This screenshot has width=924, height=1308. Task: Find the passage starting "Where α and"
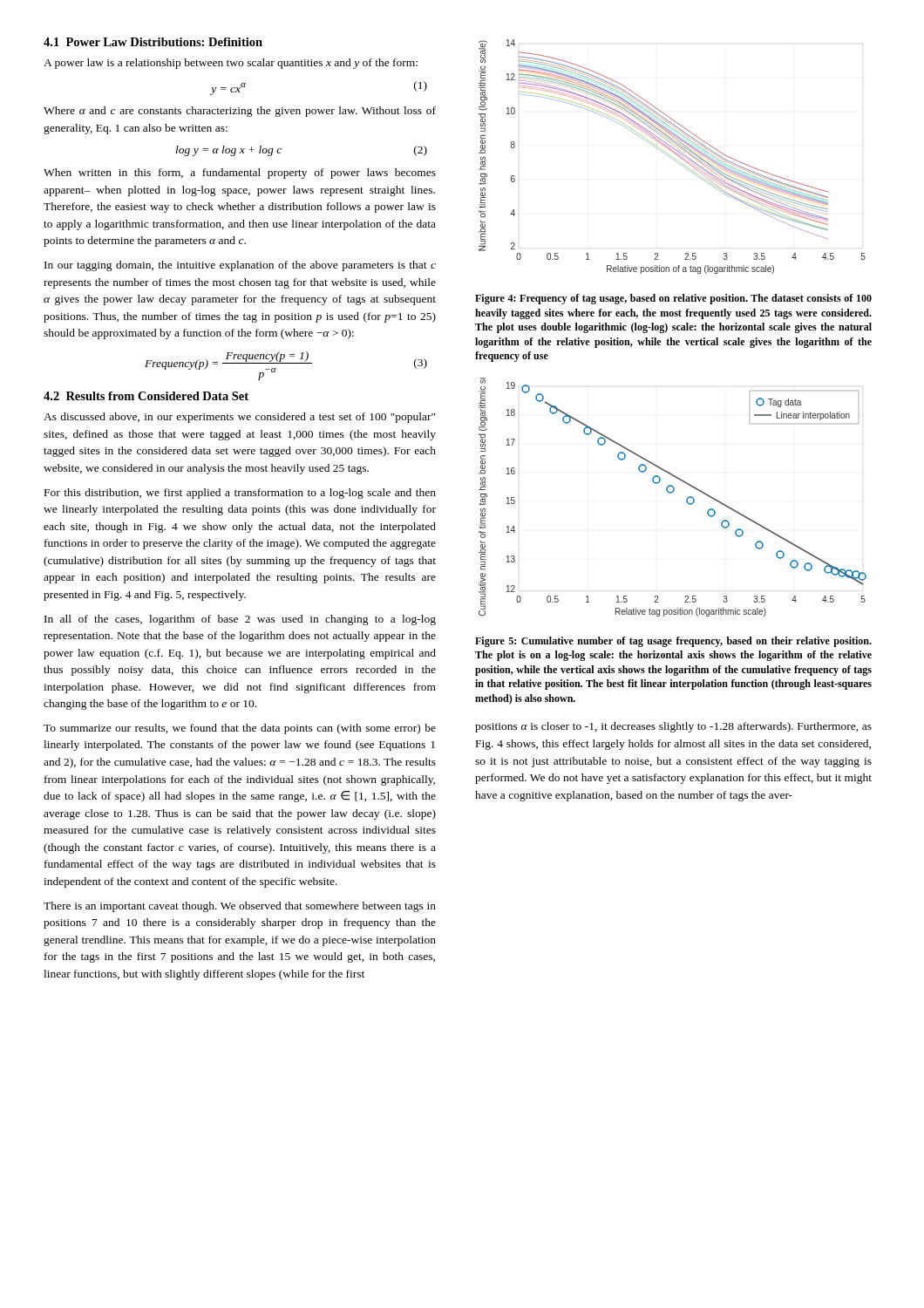pyautogui.click(x=240, y=119)
